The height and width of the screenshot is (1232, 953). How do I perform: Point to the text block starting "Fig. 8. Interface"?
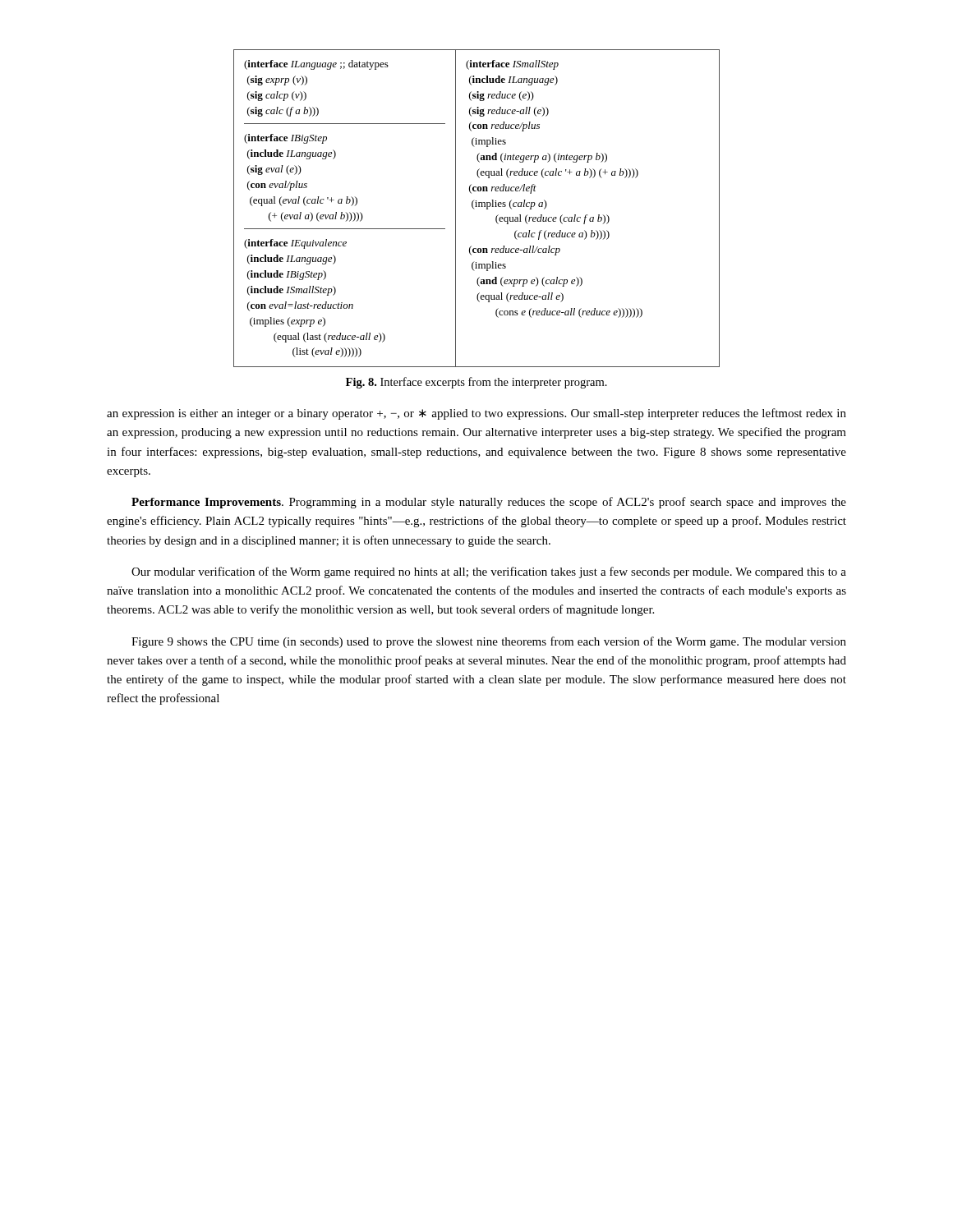click(476, 382)
